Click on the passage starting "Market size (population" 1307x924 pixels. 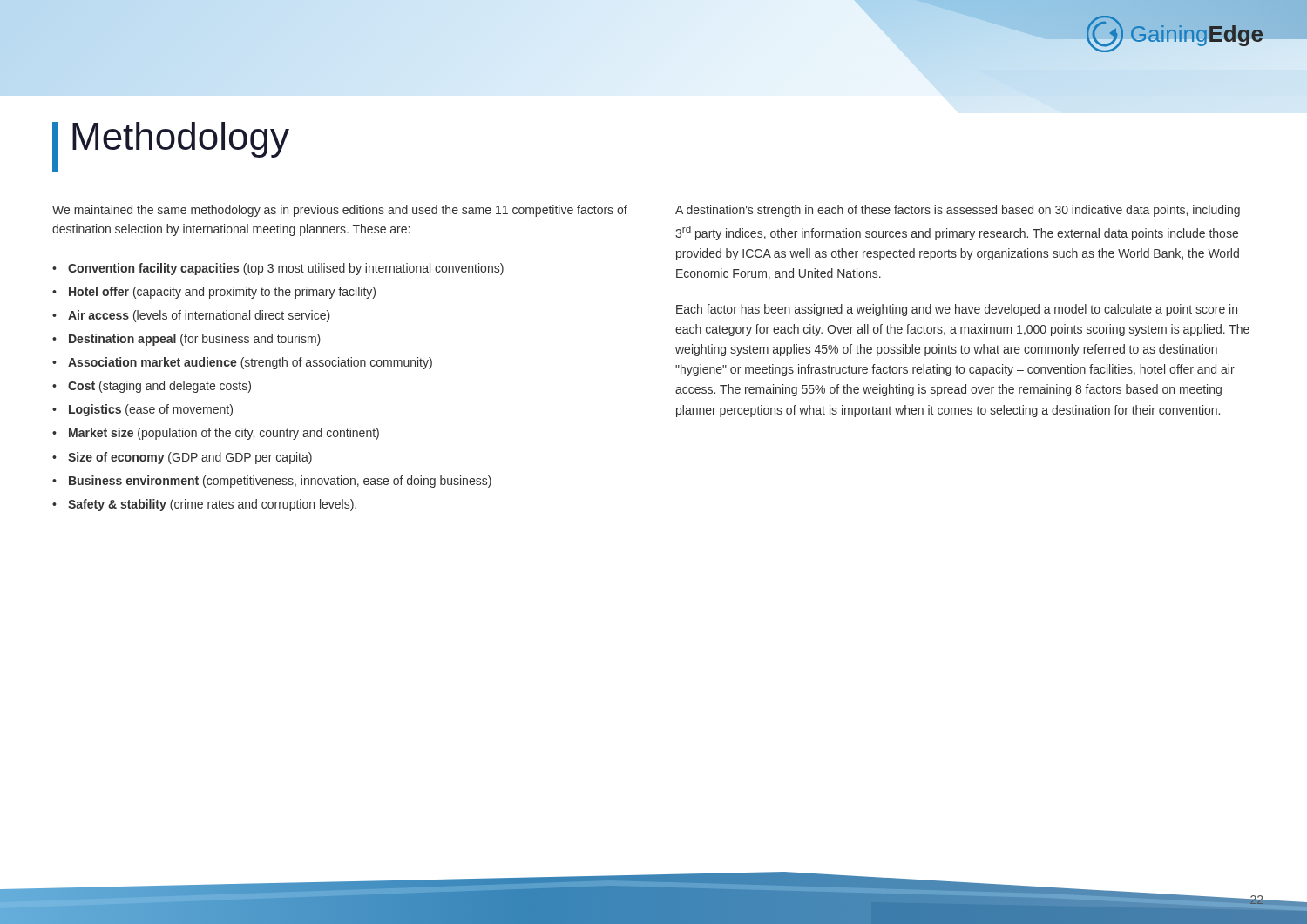224,433
